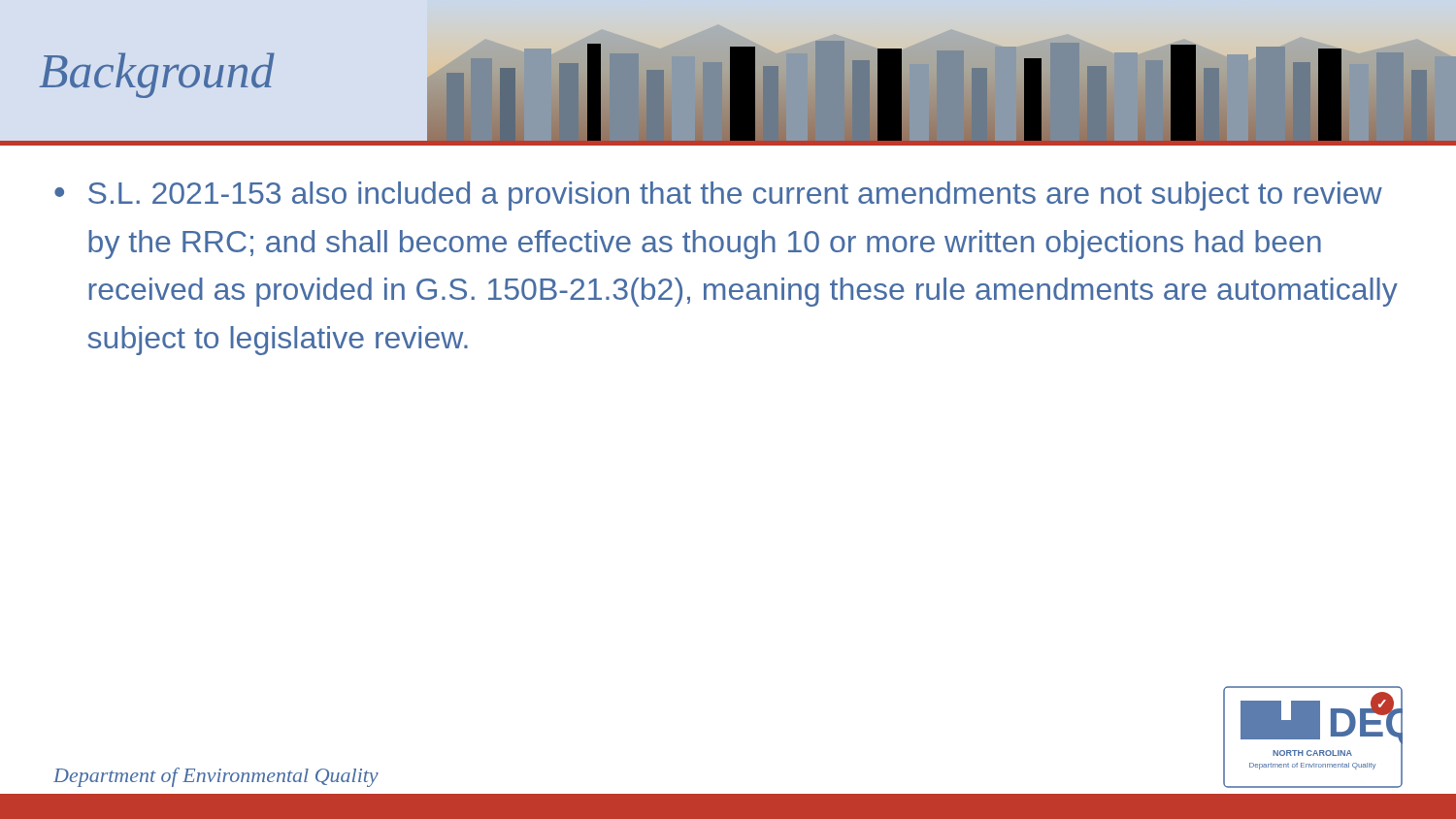Screen dimensions: 819x1456
Task: Locate the text block starting "• S.L. 2021-153 also included"
Action: coord(728,266)
